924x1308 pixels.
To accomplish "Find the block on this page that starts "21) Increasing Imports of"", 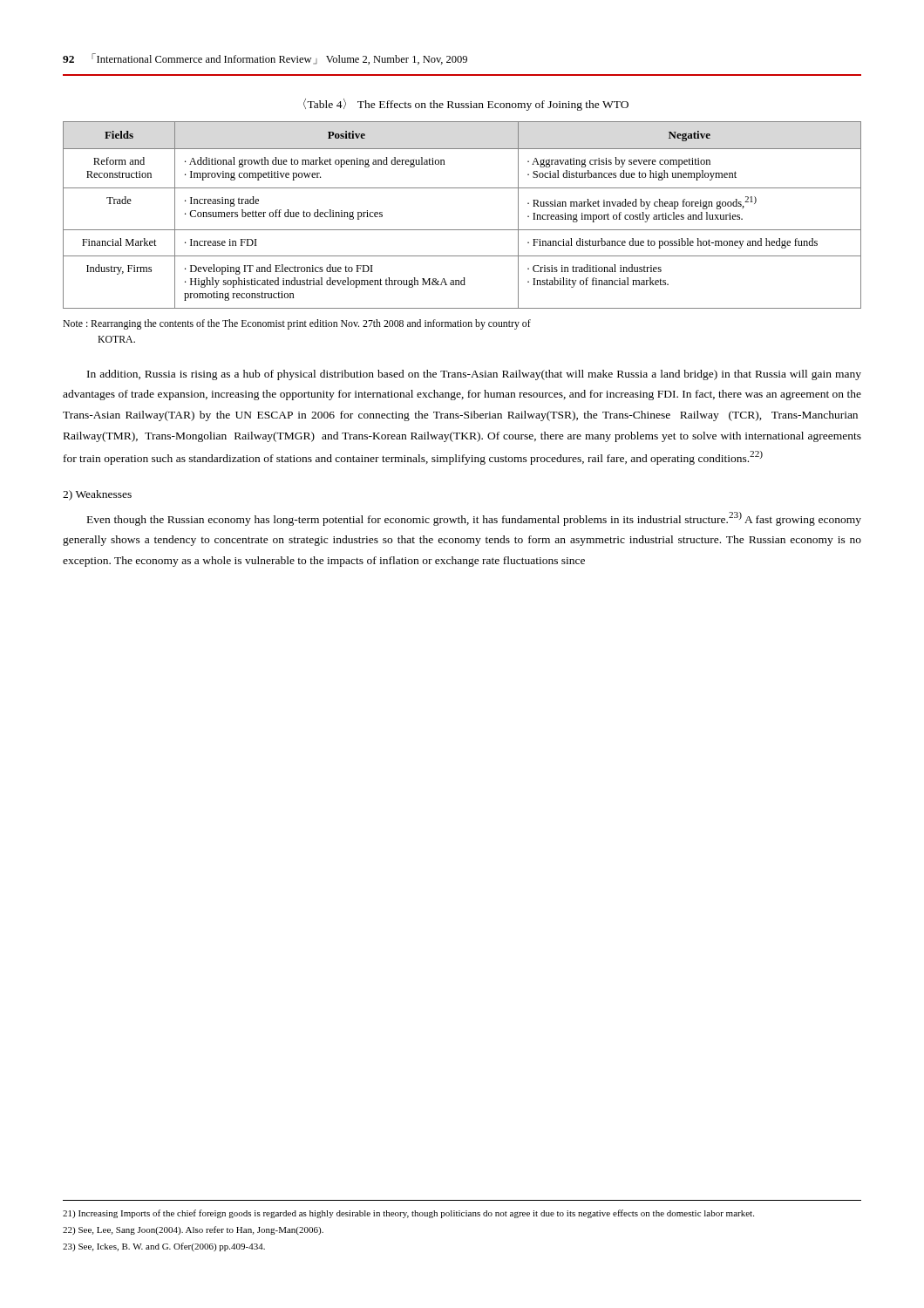I will pyautogui.click(x=409, y=1213).
